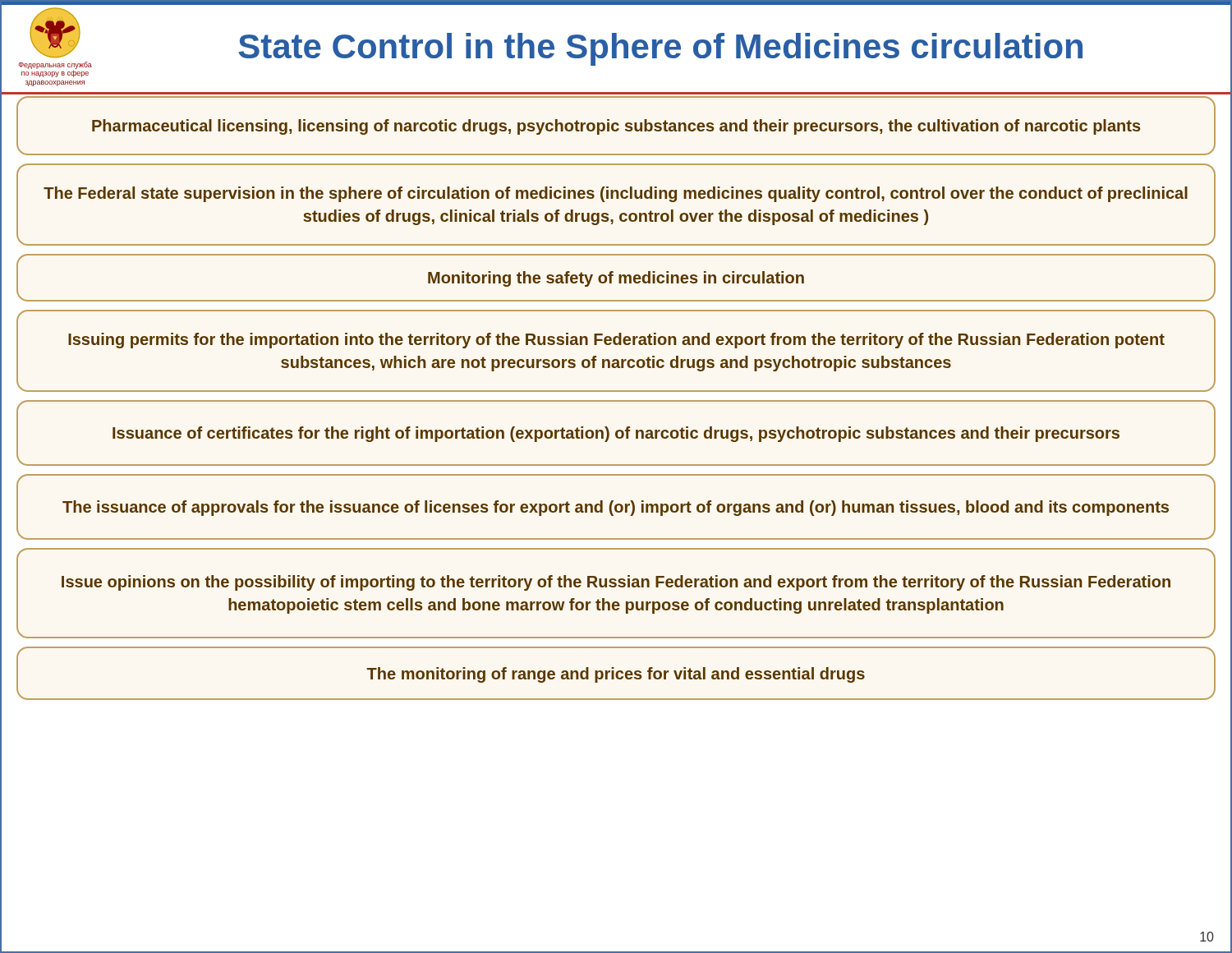
Task: Find the text block containing "The Federal state supervision in"
Action: pyautogui.click(x=616, y=205)
